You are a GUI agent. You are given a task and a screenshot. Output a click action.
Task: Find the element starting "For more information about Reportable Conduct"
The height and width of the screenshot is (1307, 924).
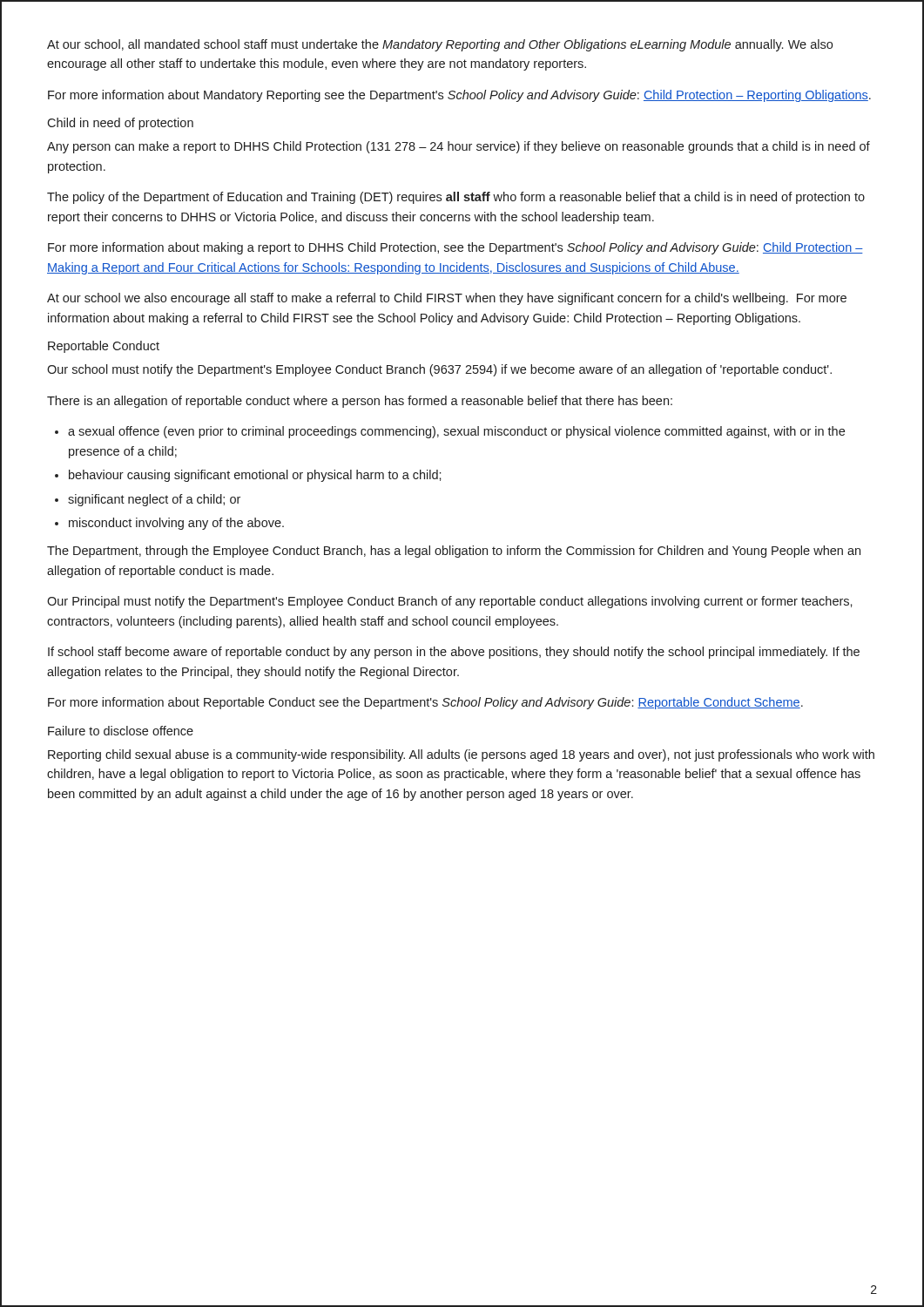click(x=425, y=703)
